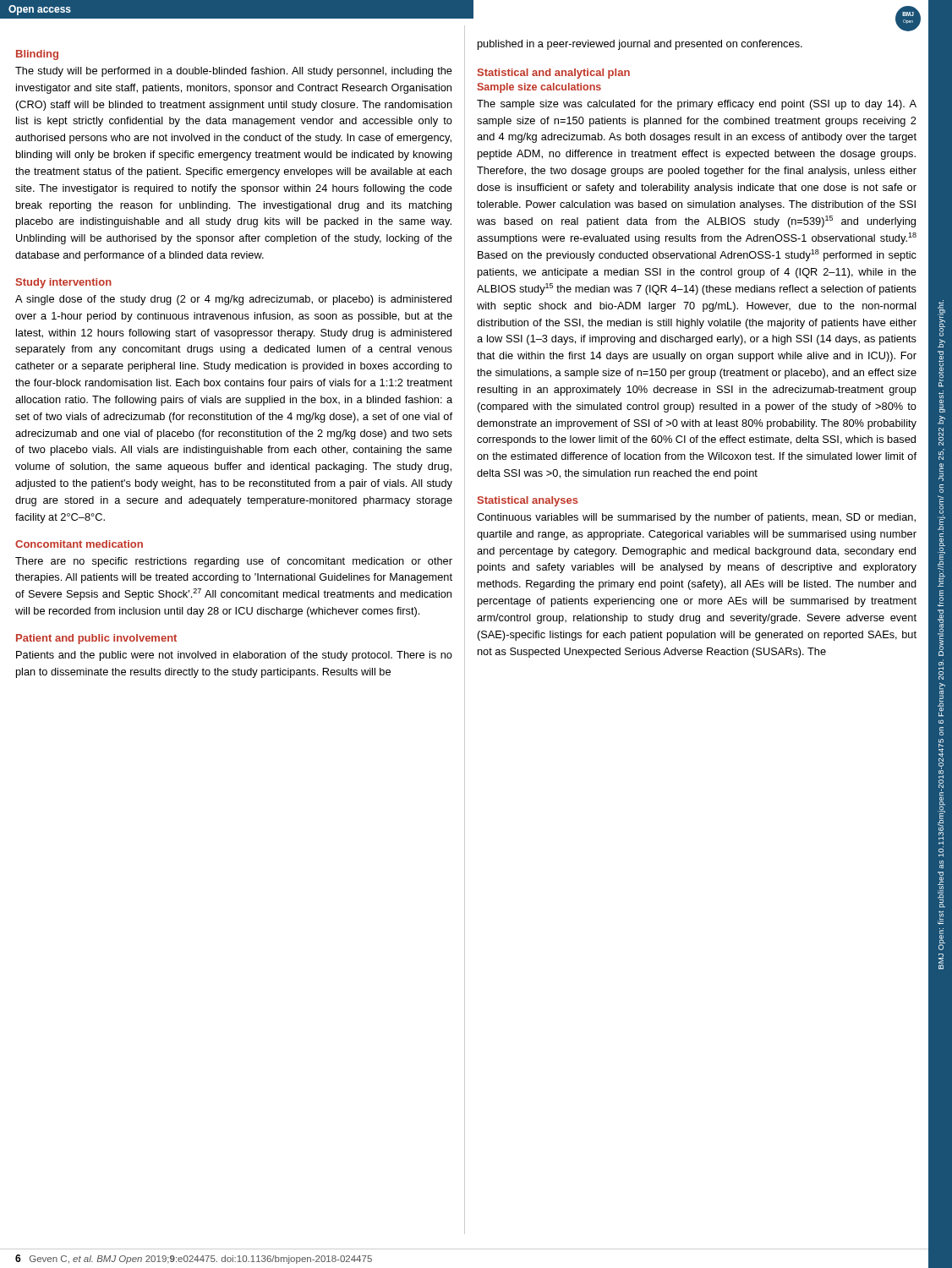This screenshot has width=952, height=1268.
Task: Find "Sample size calculations" on this page
Action: coord(539,87)
